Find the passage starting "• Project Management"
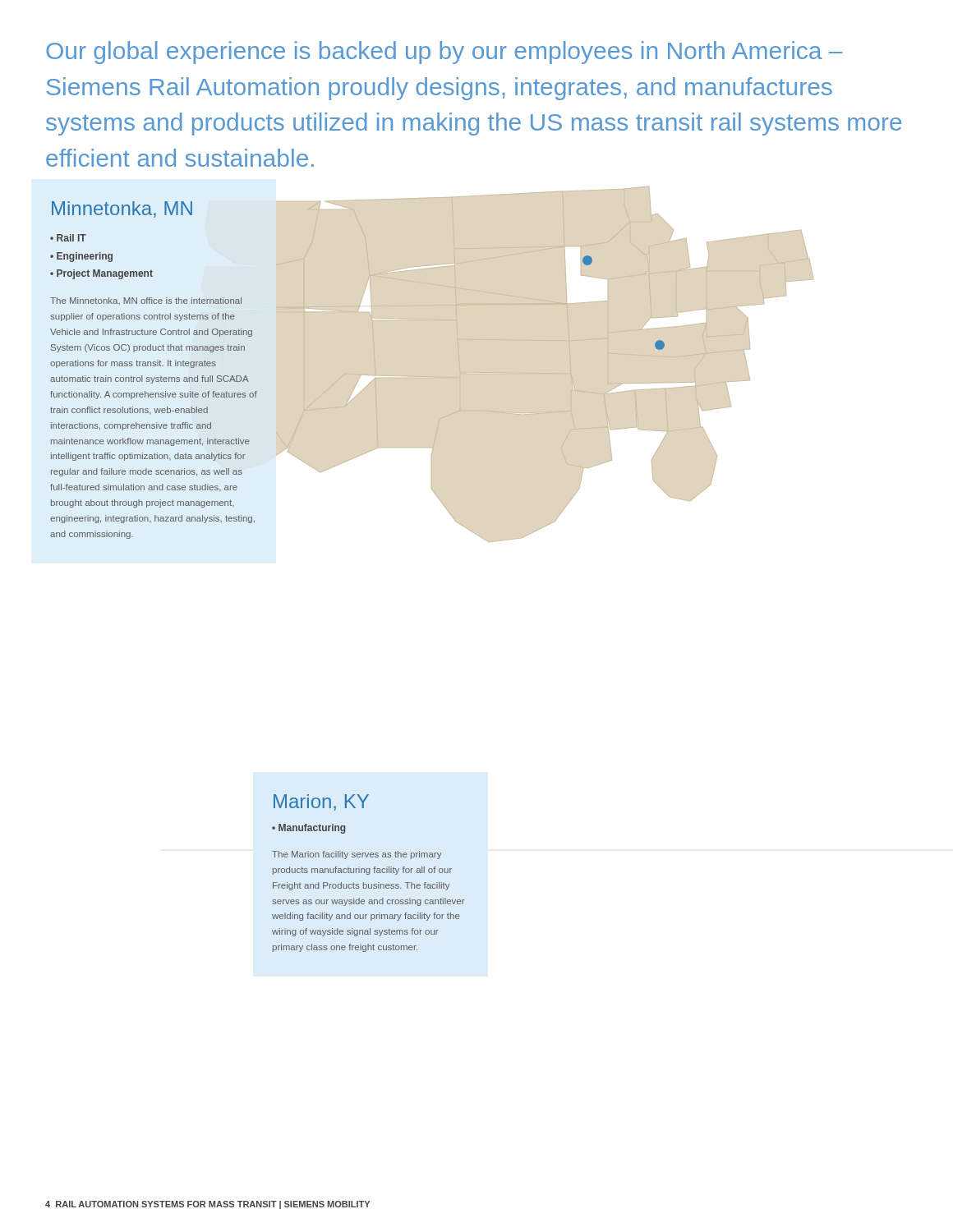Image resolution: width=953 pixels, height=1232 pixels. (x=101, y=274)
